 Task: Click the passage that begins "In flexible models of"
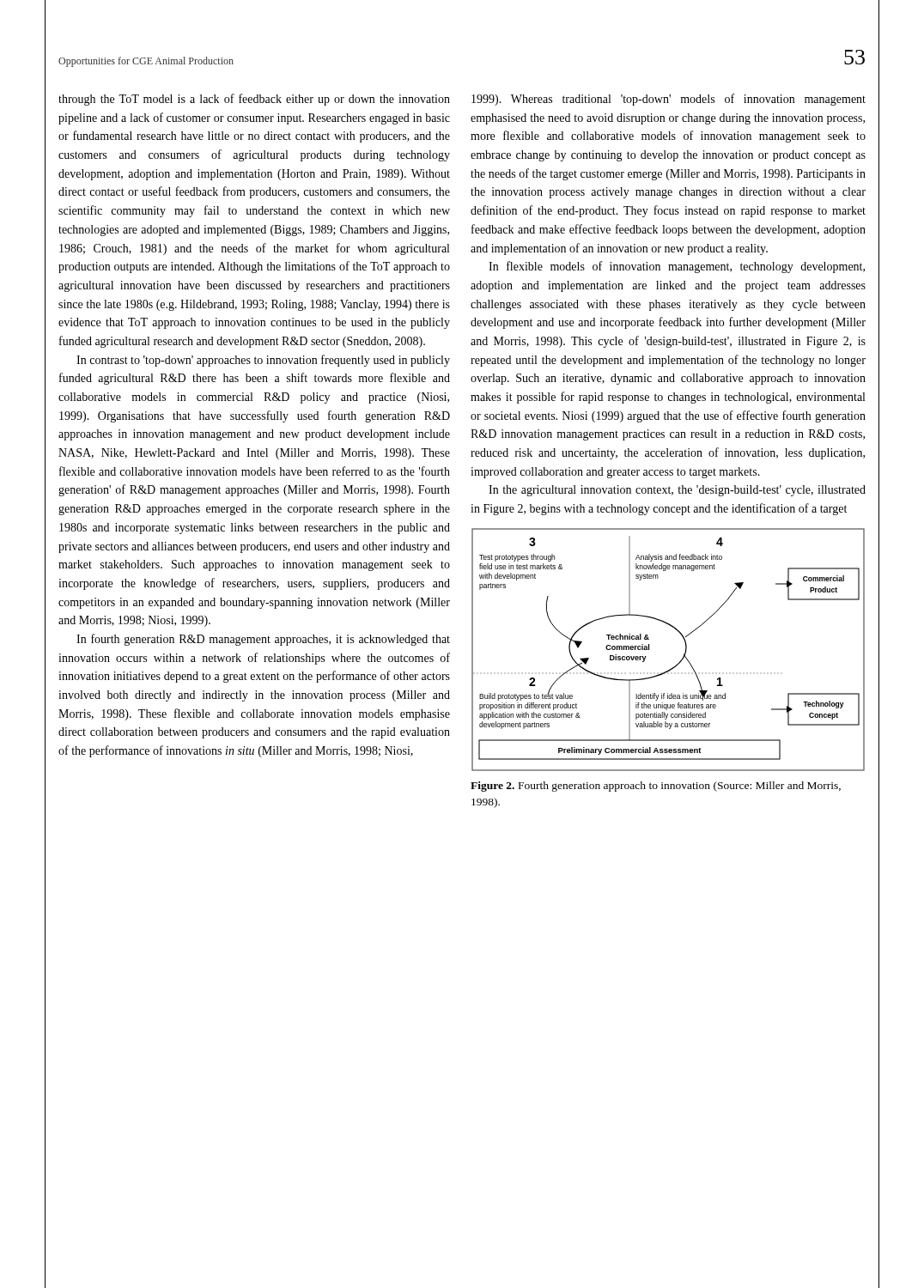point(668,369)
